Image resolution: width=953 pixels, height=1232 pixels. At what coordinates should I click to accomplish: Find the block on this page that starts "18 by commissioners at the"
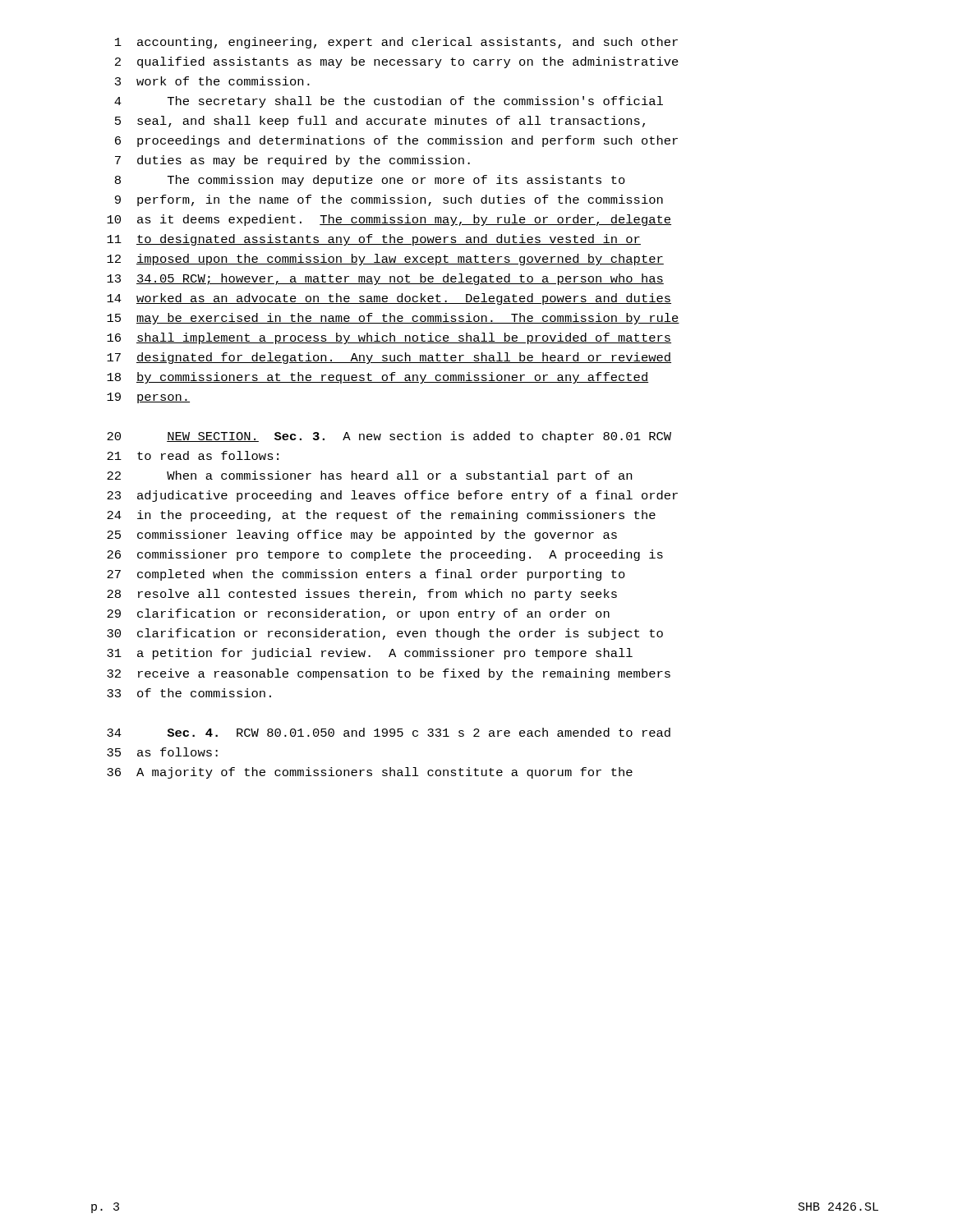click(x=485, y=378)
